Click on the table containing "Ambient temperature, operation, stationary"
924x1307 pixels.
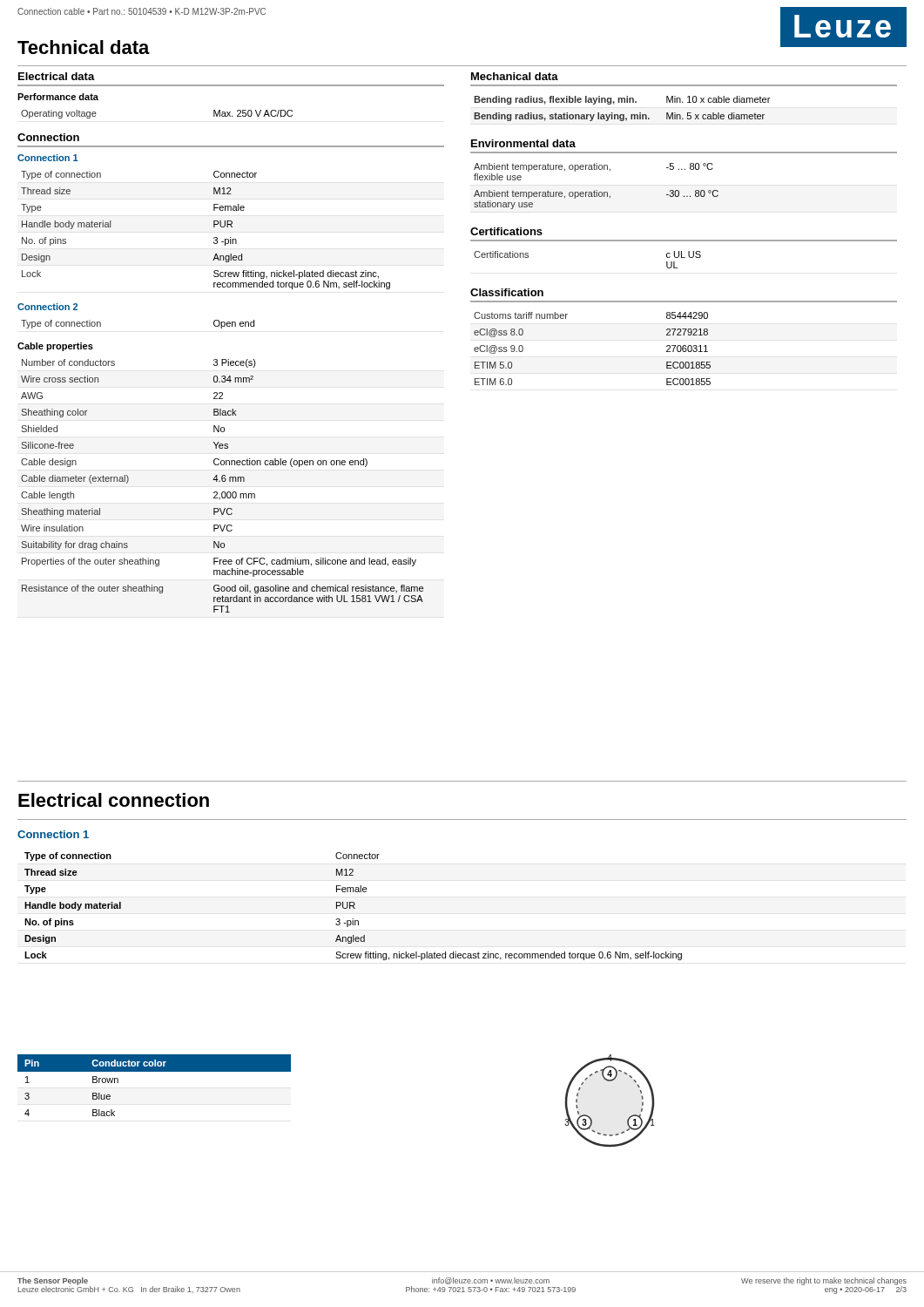[684, 186]
